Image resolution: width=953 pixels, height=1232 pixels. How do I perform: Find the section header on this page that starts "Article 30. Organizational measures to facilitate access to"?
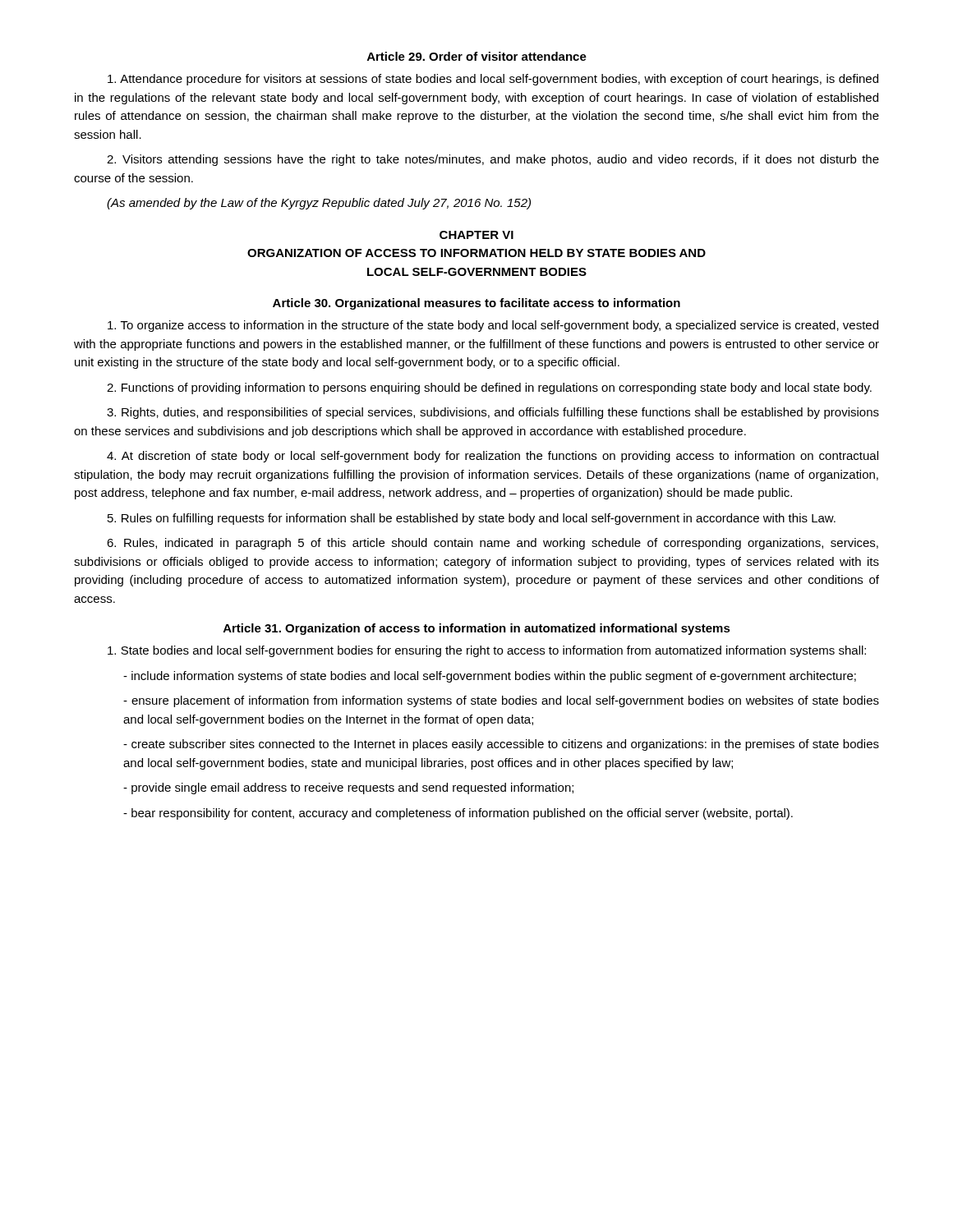476,303
